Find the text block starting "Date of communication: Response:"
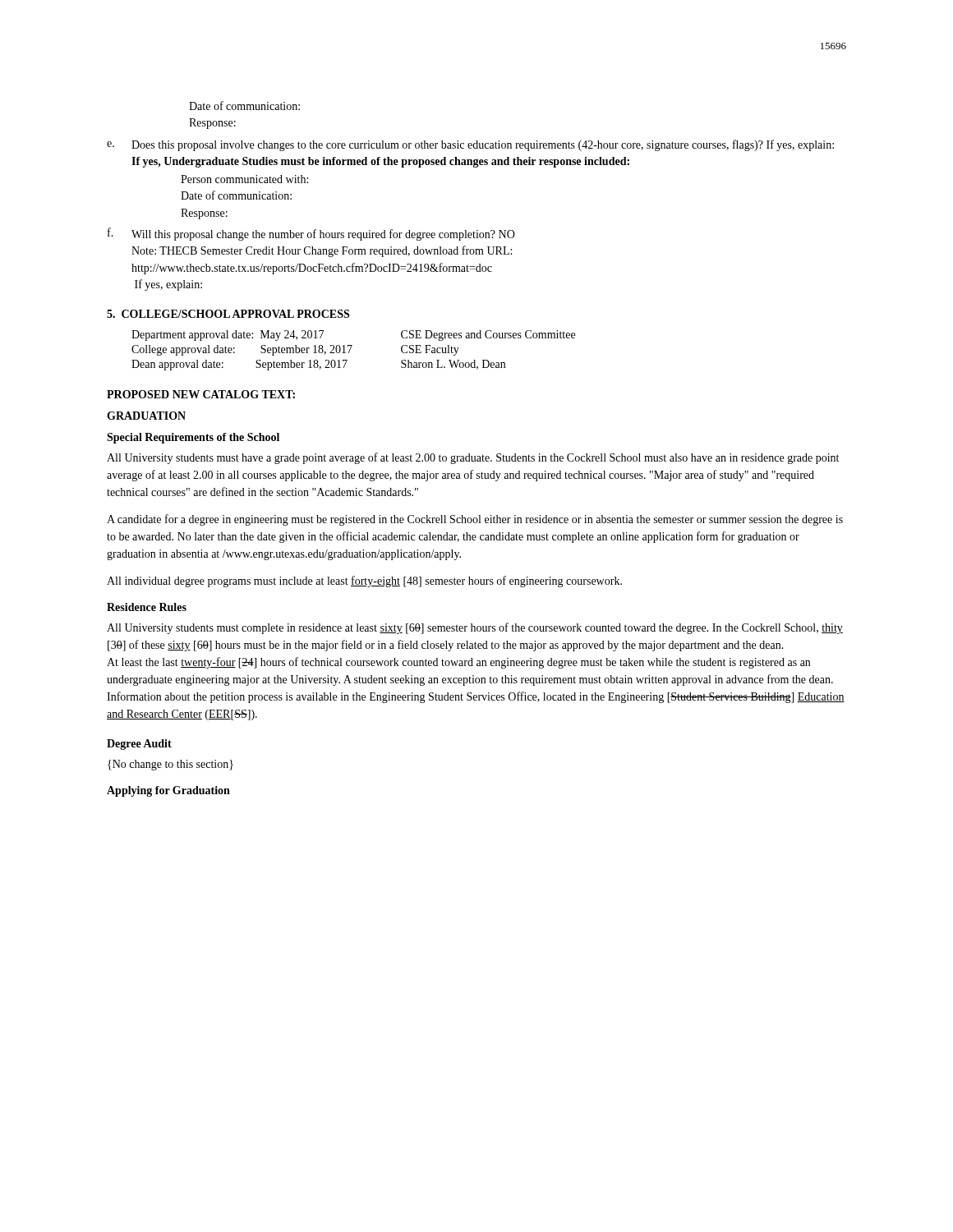953x1232 pixels. 245,115
